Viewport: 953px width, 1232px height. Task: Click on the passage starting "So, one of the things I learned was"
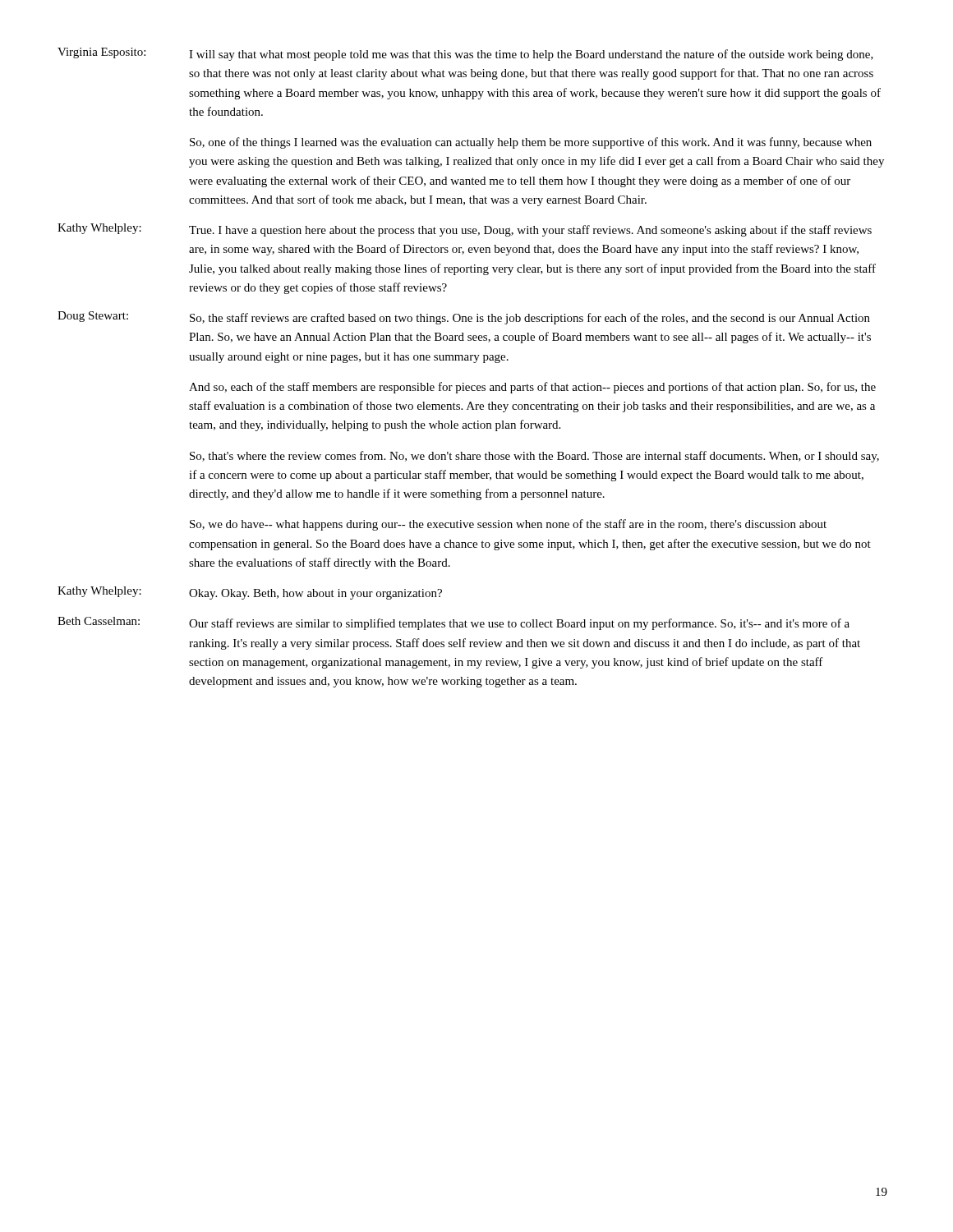click(x=538, y=171)
